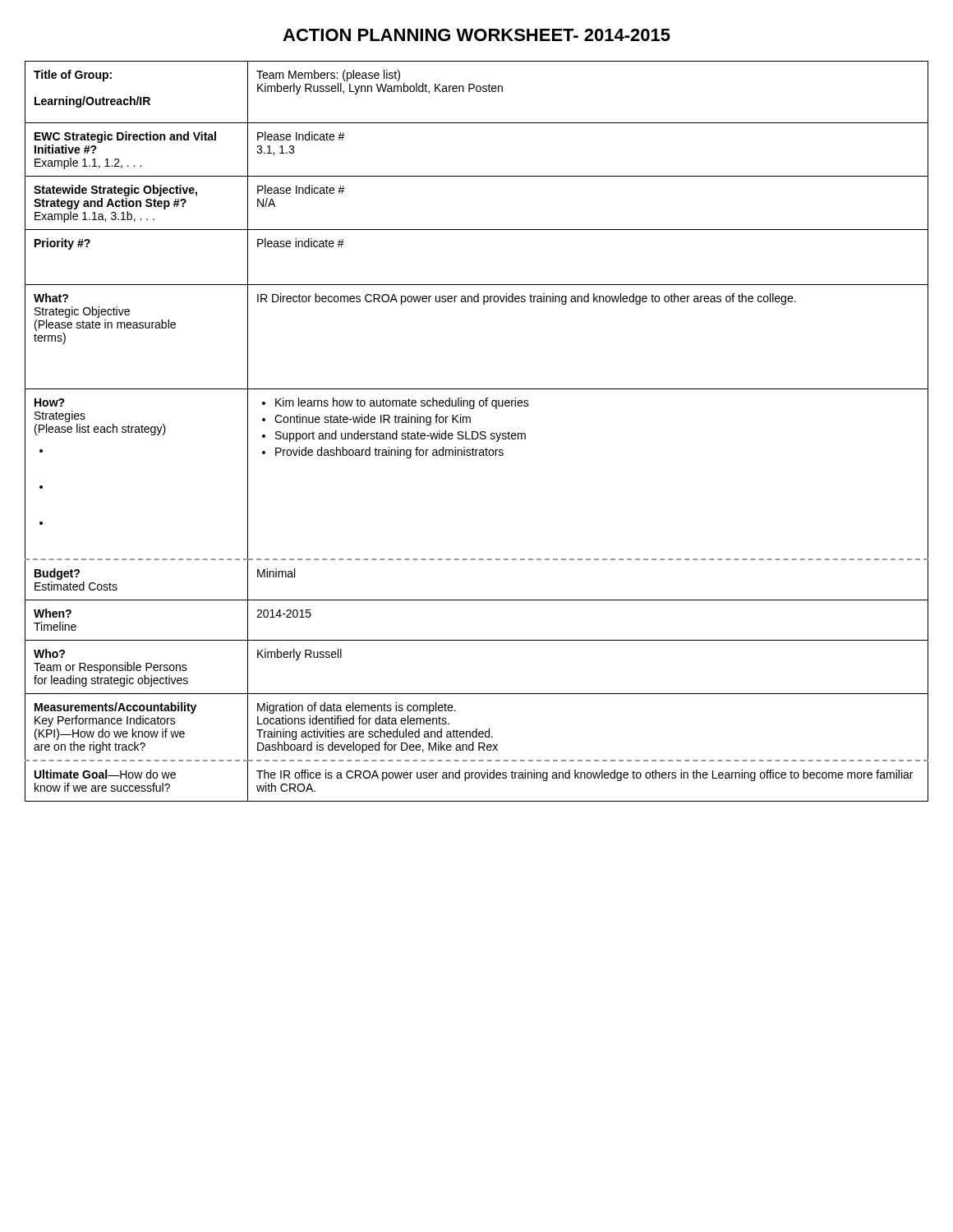Locate the table
Image resolution: width=953 pixels, height=1232 pixels.
(x=476, y=431)
